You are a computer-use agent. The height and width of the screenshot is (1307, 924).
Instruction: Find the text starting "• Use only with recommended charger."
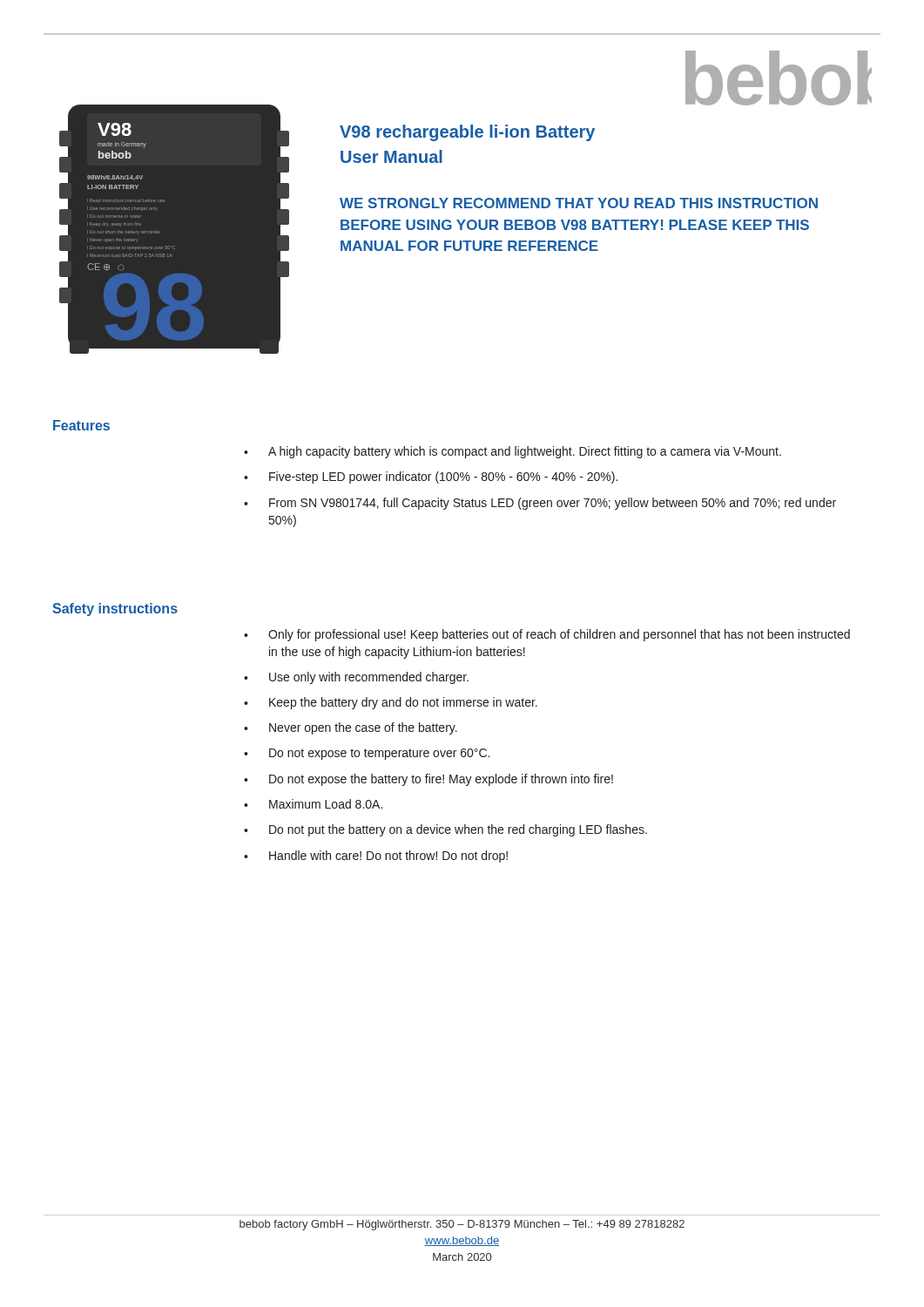click(x=357, y=677)
